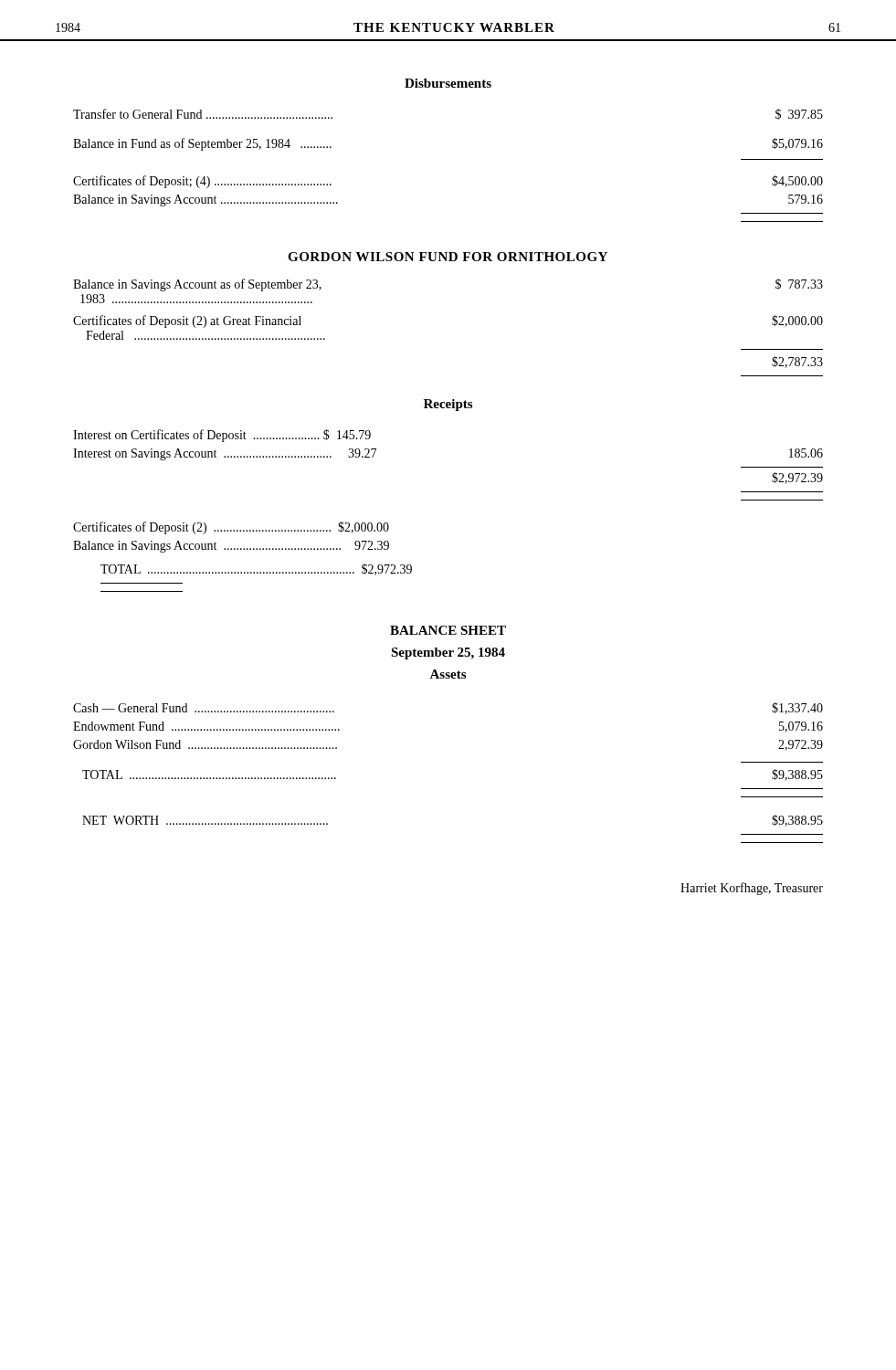Point to the passage starting "Certificates of Deposit; (4) ....................................."
This screenshot has height=1370, width=896.
point(204,181)
